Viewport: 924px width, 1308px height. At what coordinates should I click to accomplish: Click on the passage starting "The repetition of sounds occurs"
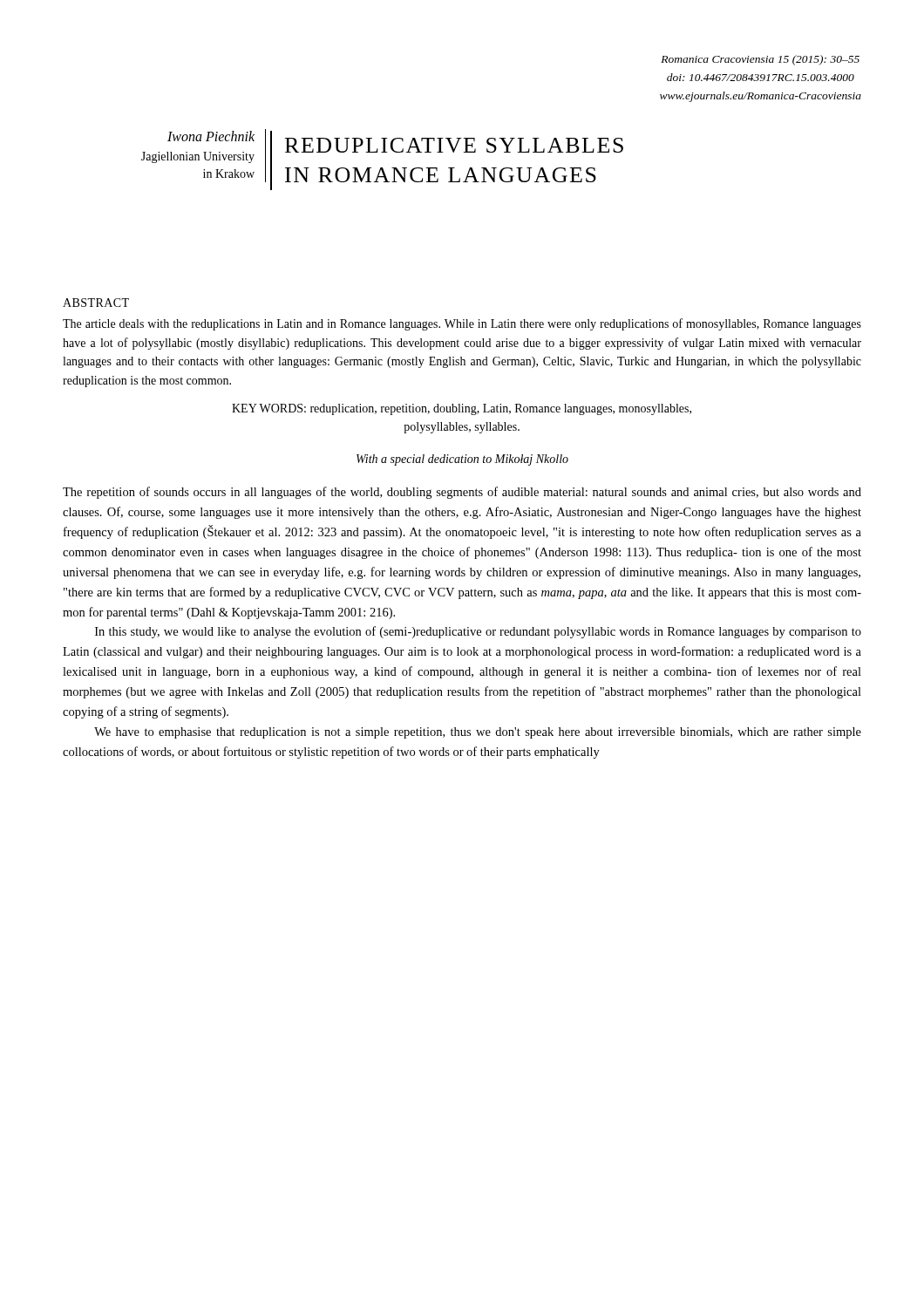point(462,622)
